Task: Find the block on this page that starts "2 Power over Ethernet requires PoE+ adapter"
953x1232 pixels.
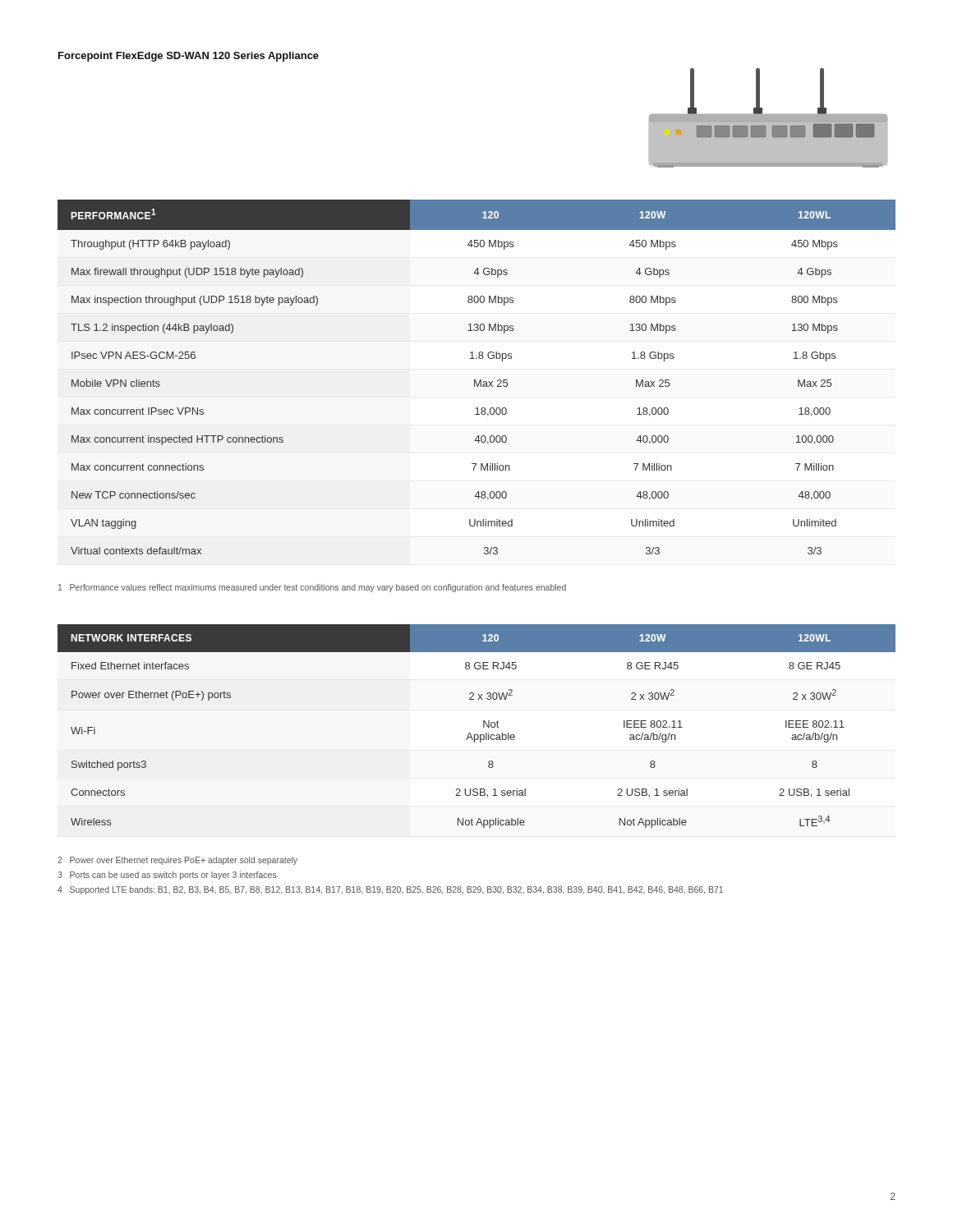Action: pos(390,875)
